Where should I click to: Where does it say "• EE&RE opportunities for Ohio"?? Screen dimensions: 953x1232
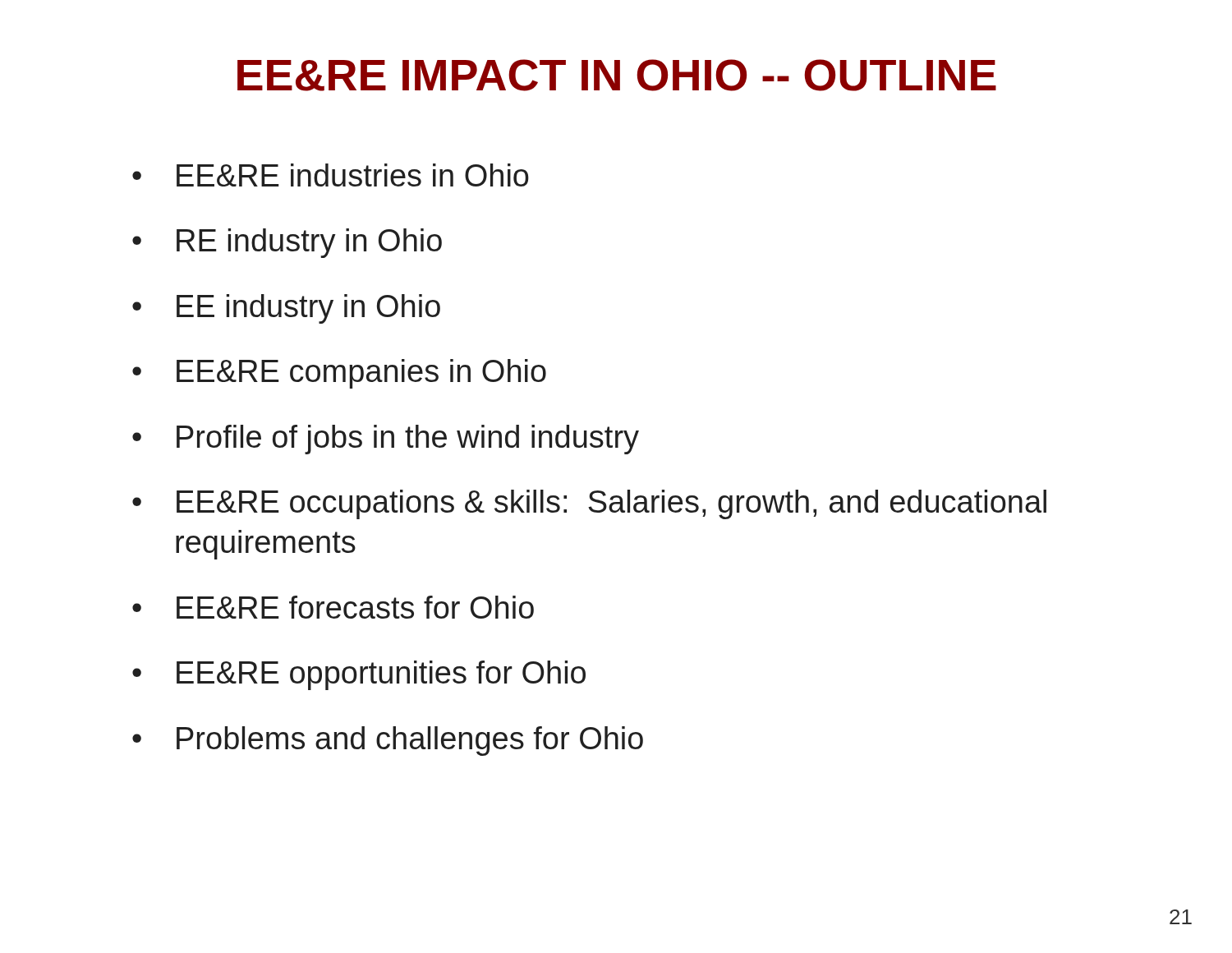pyautogui.click(x=359, y=675)
